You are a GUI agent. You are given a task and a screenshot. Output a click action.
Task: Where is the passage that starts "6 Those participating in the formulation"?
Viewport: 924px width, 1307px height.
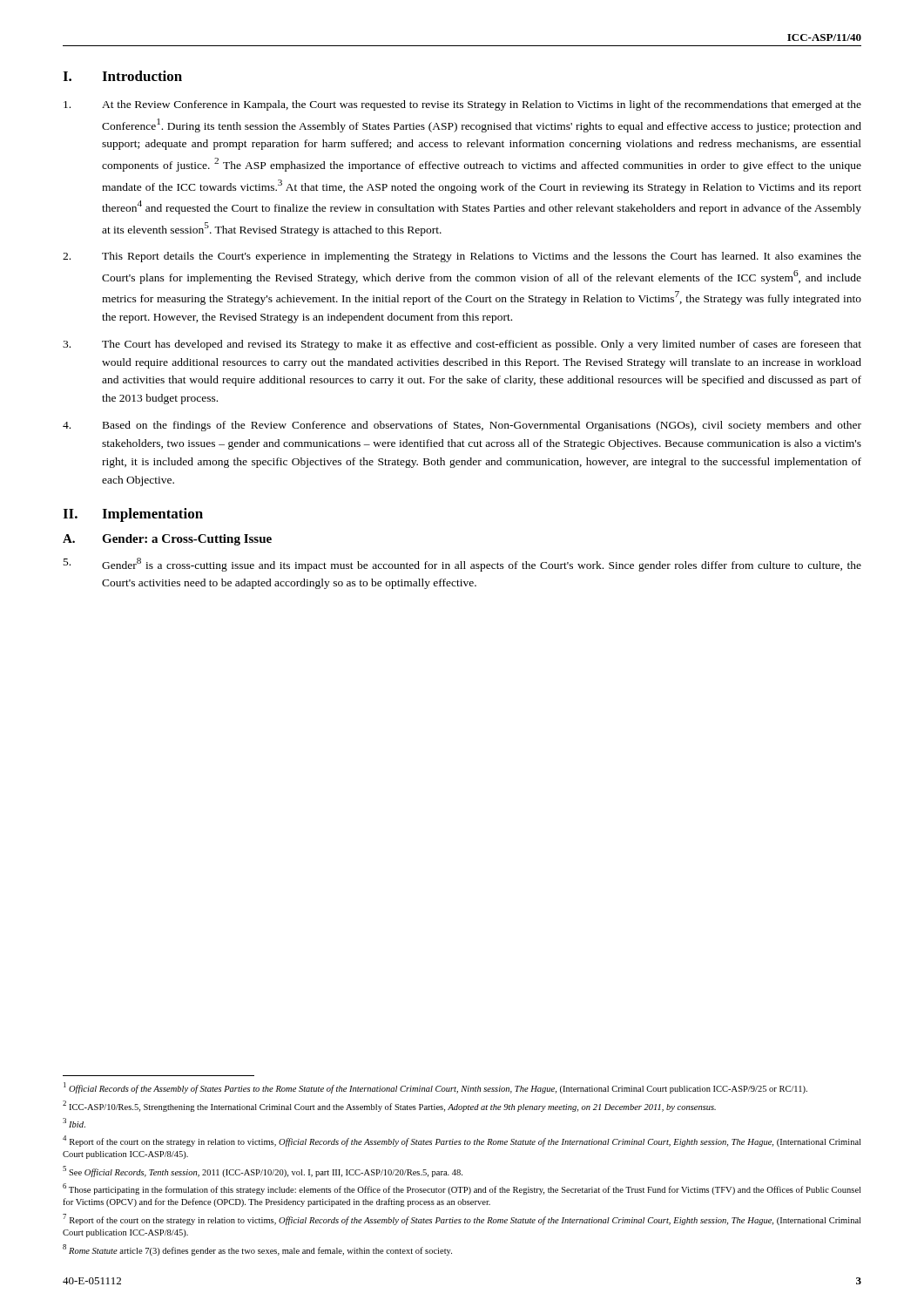pyautogui.click(x=462, y=1194)
